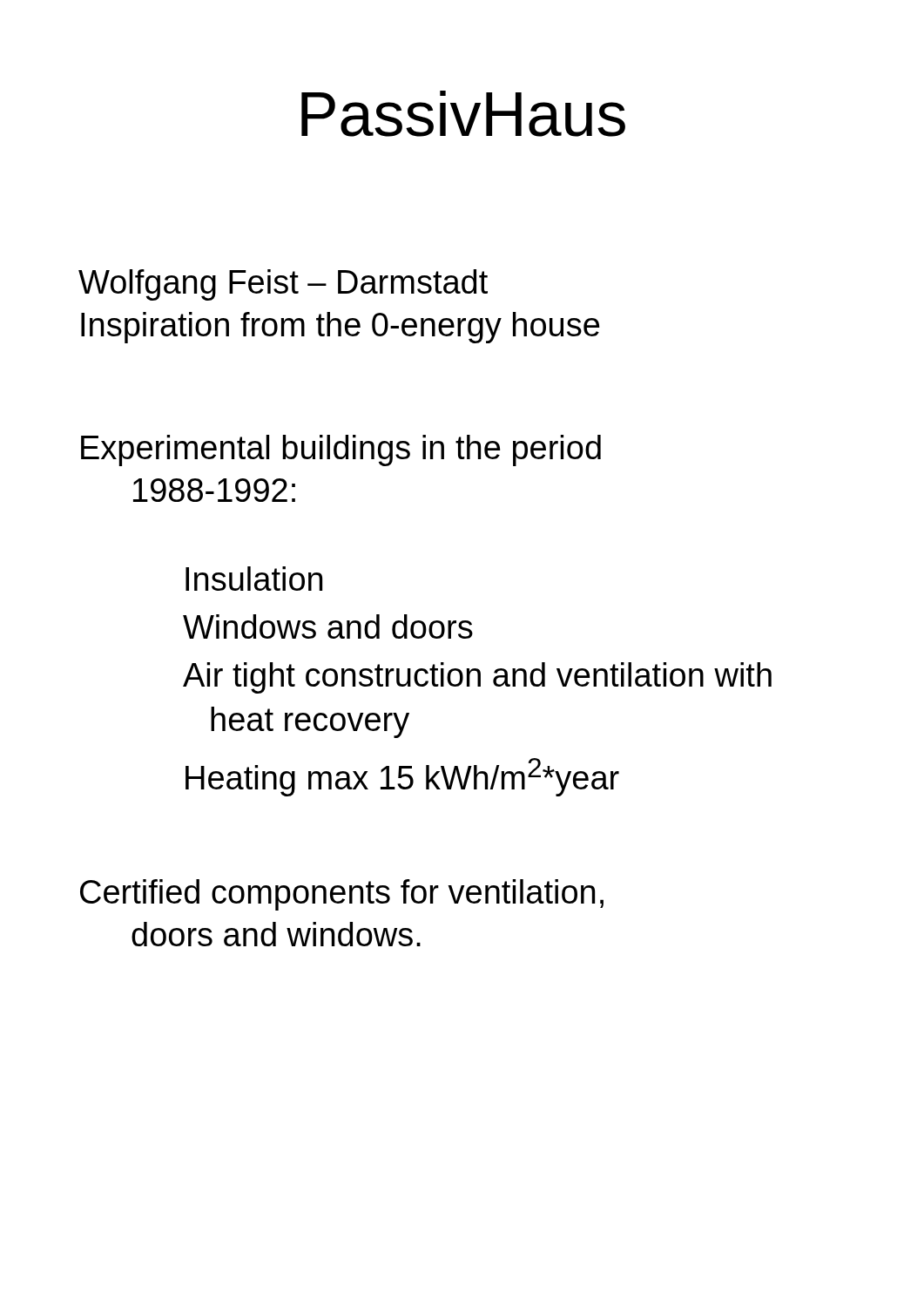Select the list item that reads "Air tight construction and ventilation with"
Image resolution: width=924 pixels, height=1307 pixels.
pos(426,698)
